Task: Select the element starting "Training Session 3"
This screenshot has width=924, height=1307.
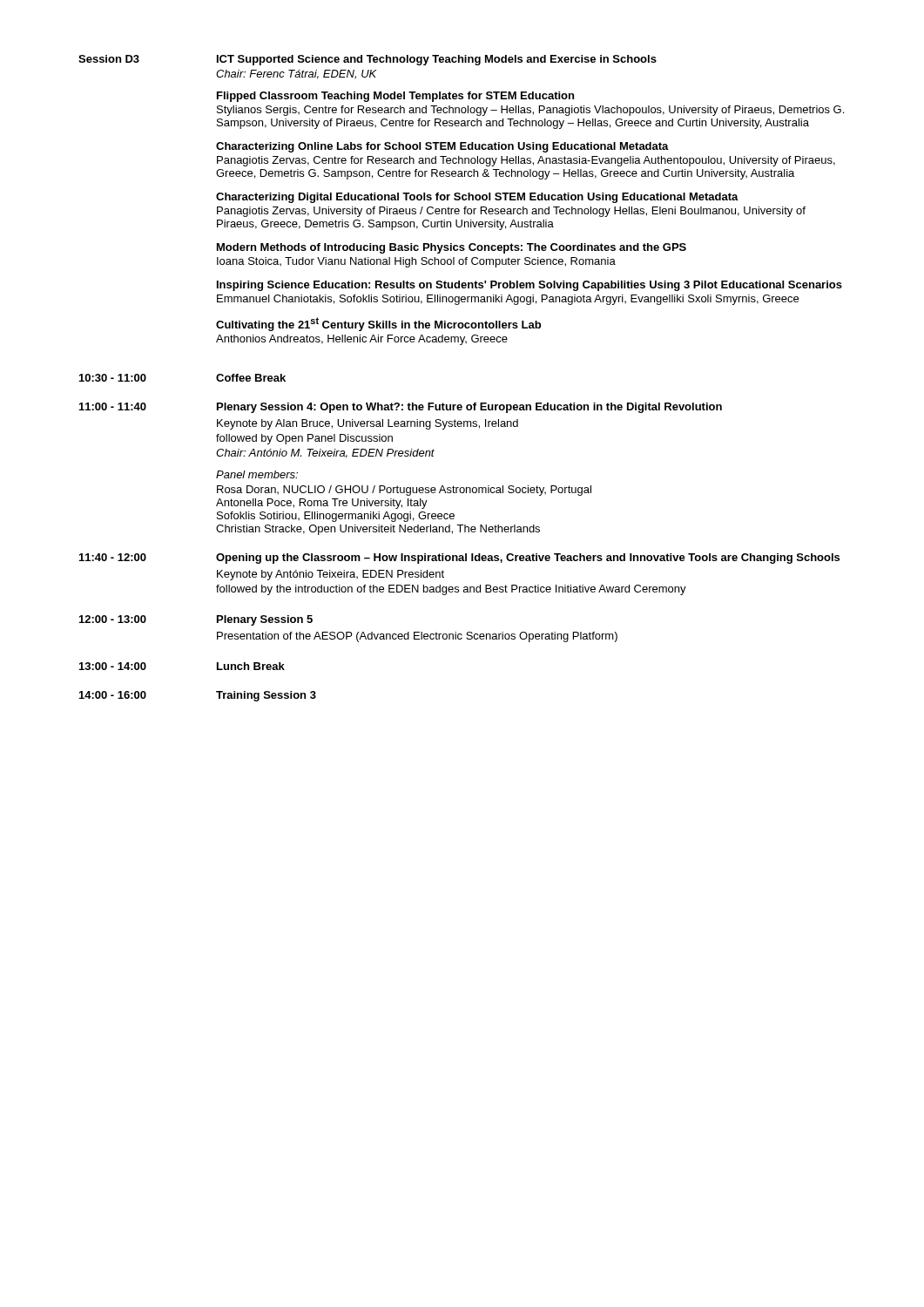Action: (x=266, y=696)
